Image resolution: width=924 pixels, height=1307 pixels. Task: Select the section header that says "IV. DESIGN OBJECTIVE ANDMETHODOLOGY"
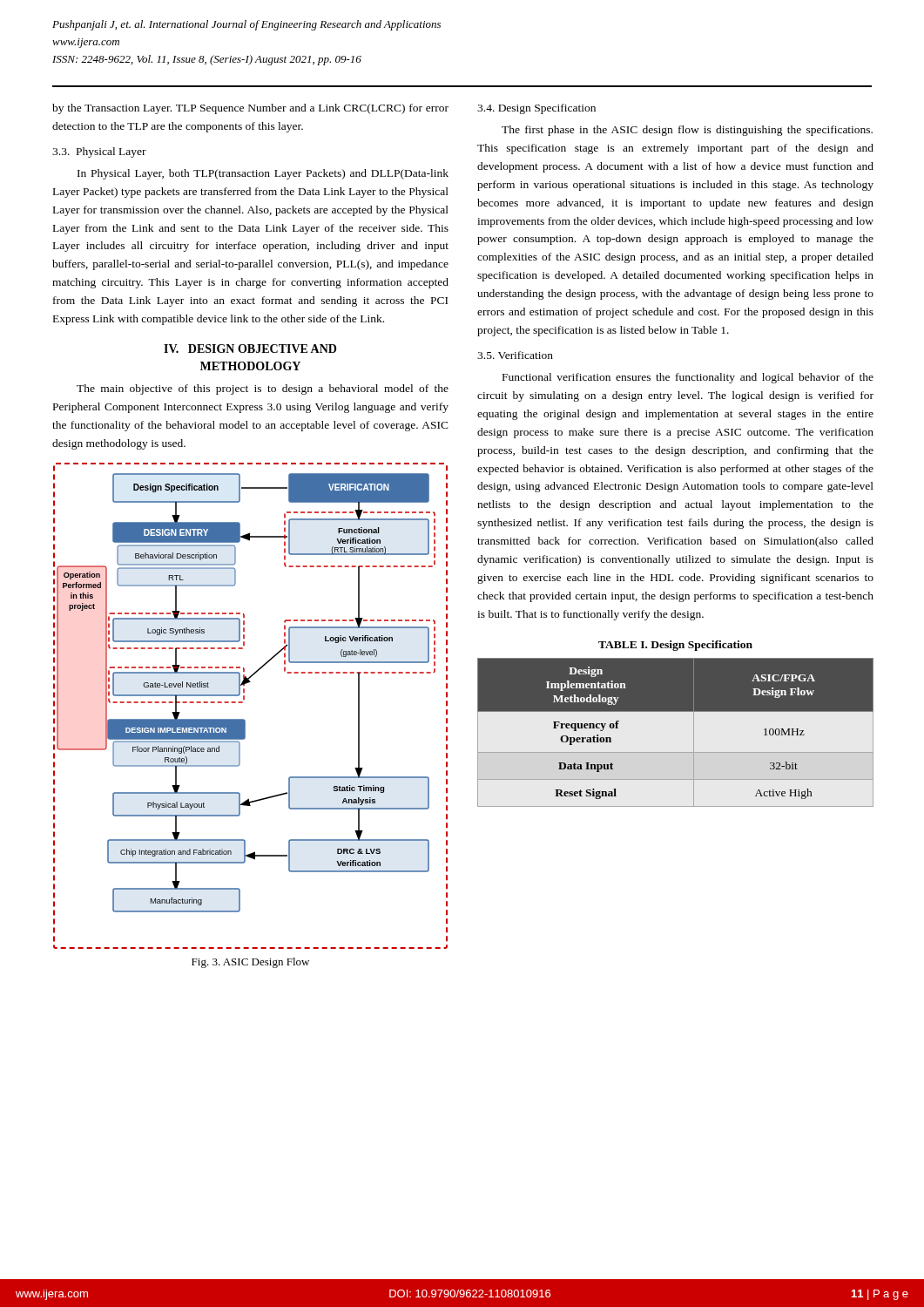pos(250,358)
